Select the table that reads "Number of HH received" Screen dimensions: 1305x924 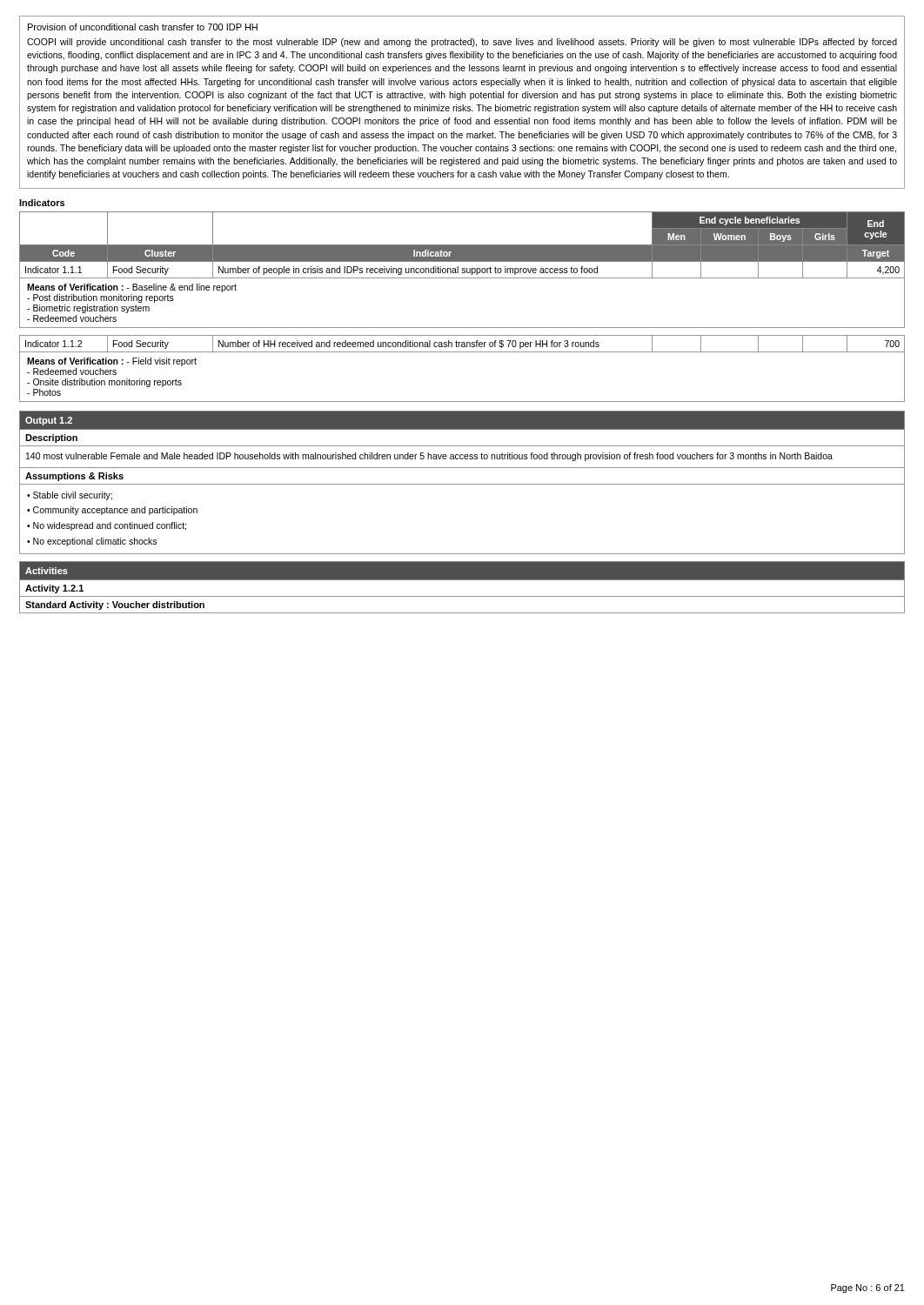click(462, 344)
